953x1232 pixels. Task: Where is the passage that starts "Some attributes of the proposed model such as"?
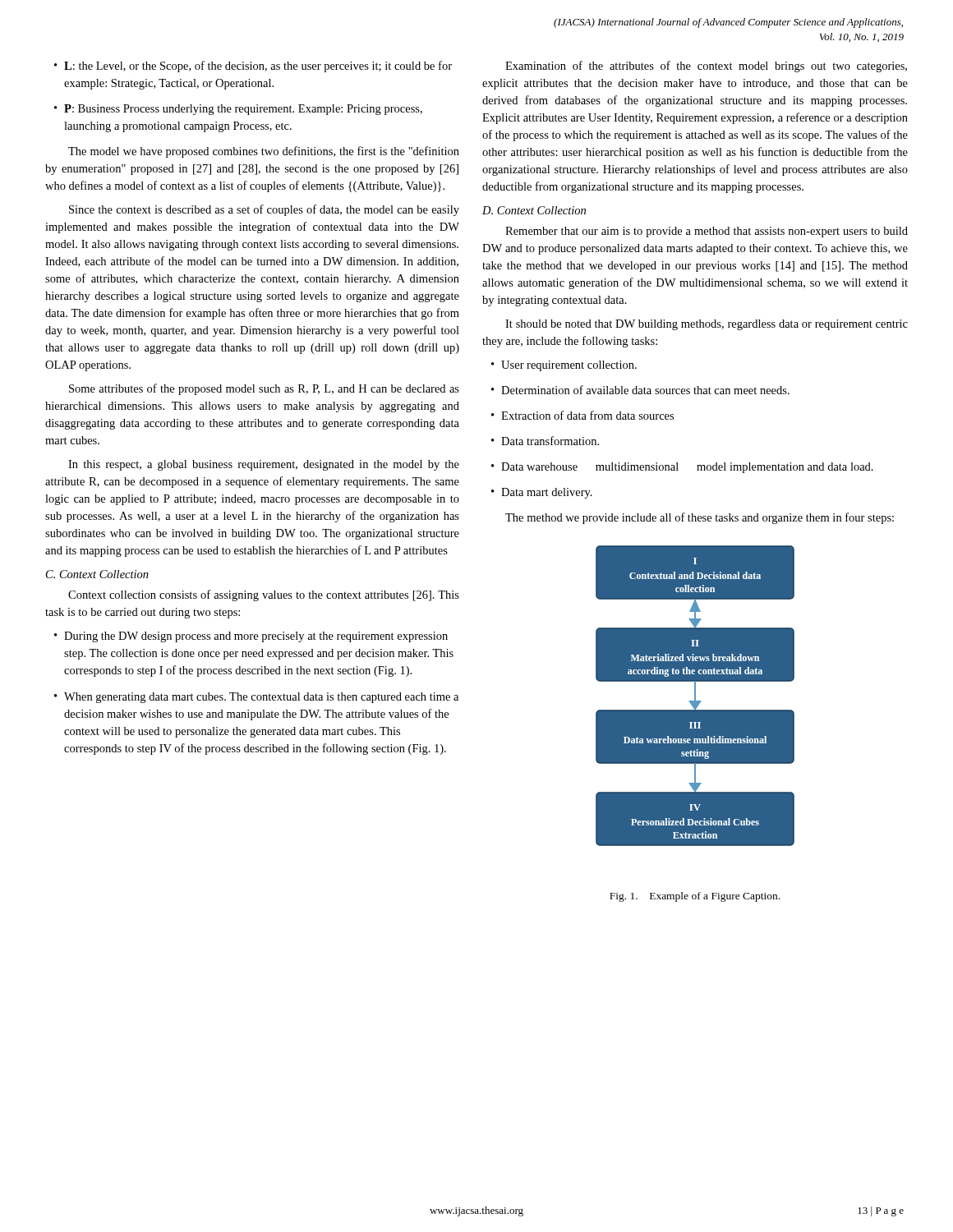coord(252,415)
